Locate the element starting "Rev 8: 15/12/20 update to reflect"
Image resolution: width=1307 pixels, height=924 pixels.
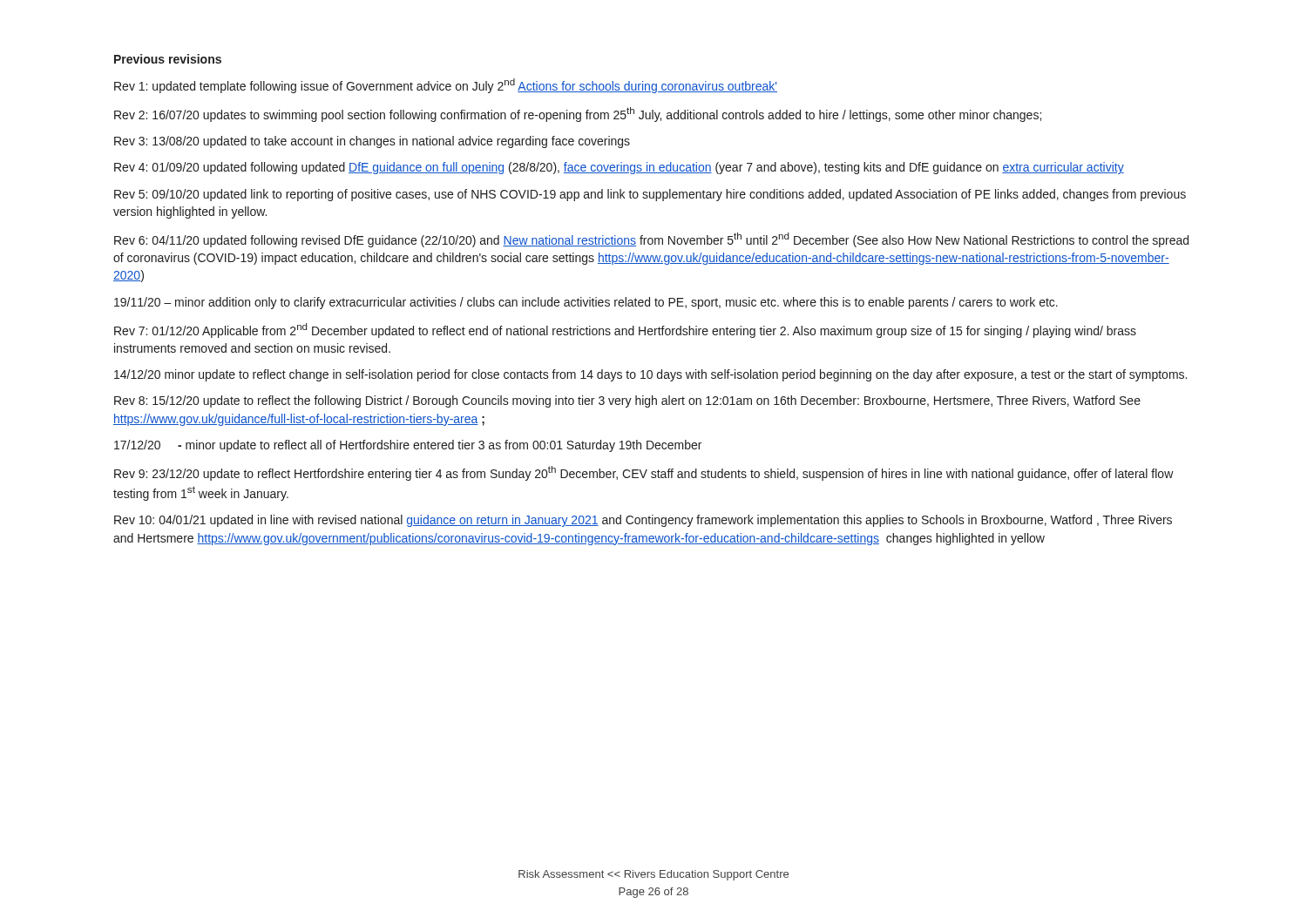click(x=627, y=410)
